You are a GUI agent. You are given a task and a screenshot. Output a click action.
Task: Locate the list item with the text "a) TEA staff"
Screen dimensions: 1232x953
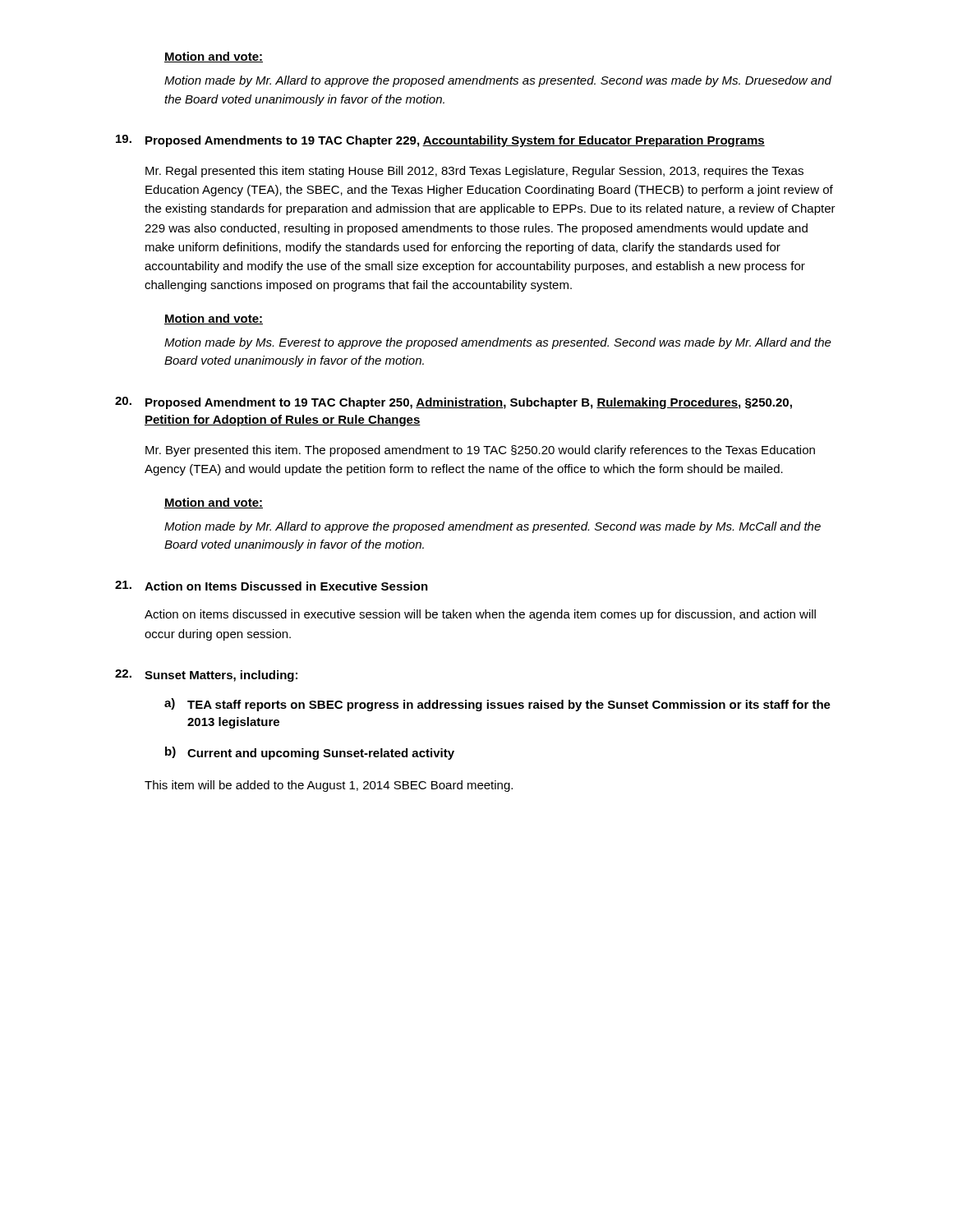[501, 713]
